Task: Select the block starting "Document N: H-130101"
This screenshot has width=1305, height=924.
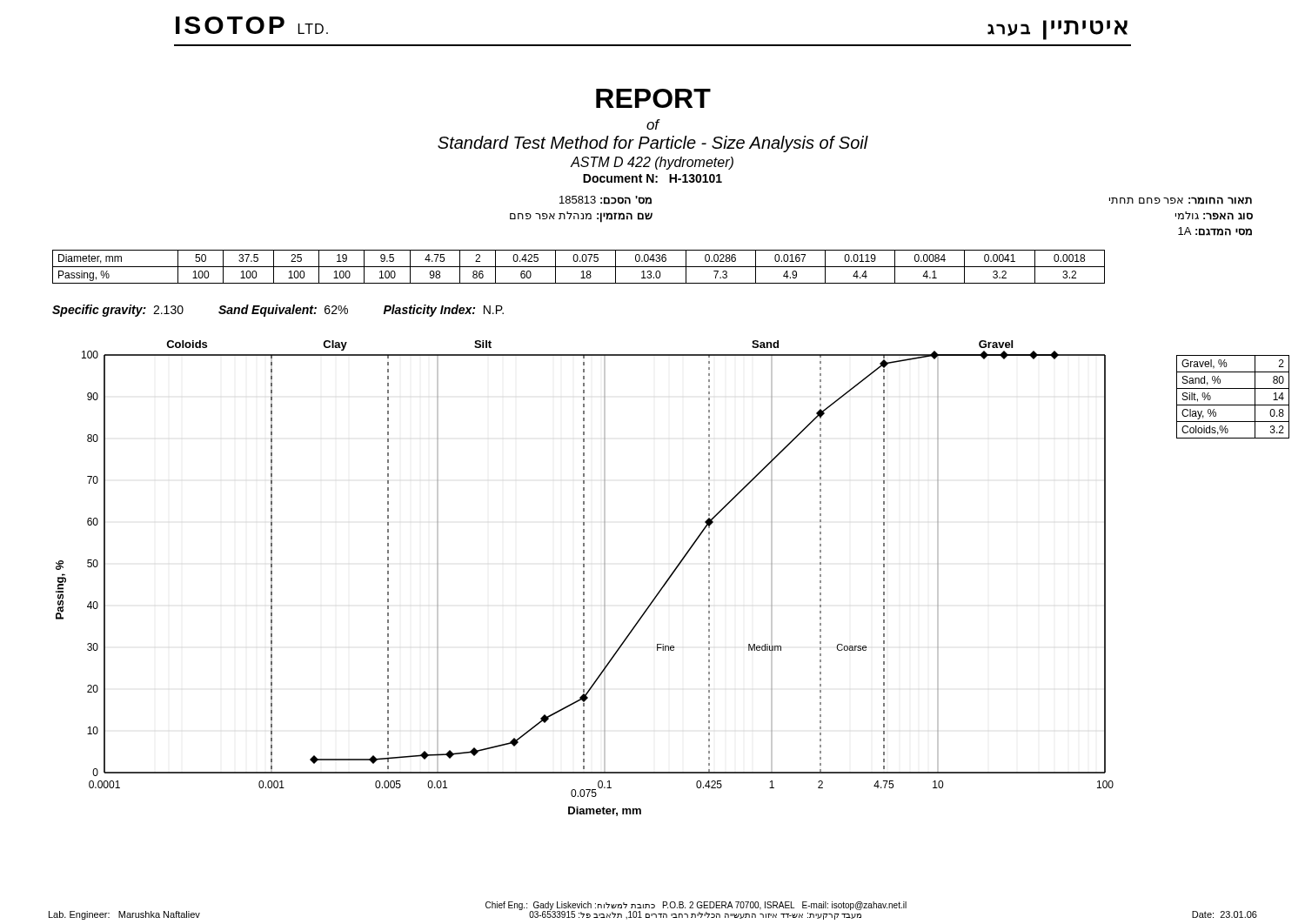Action: pyautogui.click(x=652, y=178)
